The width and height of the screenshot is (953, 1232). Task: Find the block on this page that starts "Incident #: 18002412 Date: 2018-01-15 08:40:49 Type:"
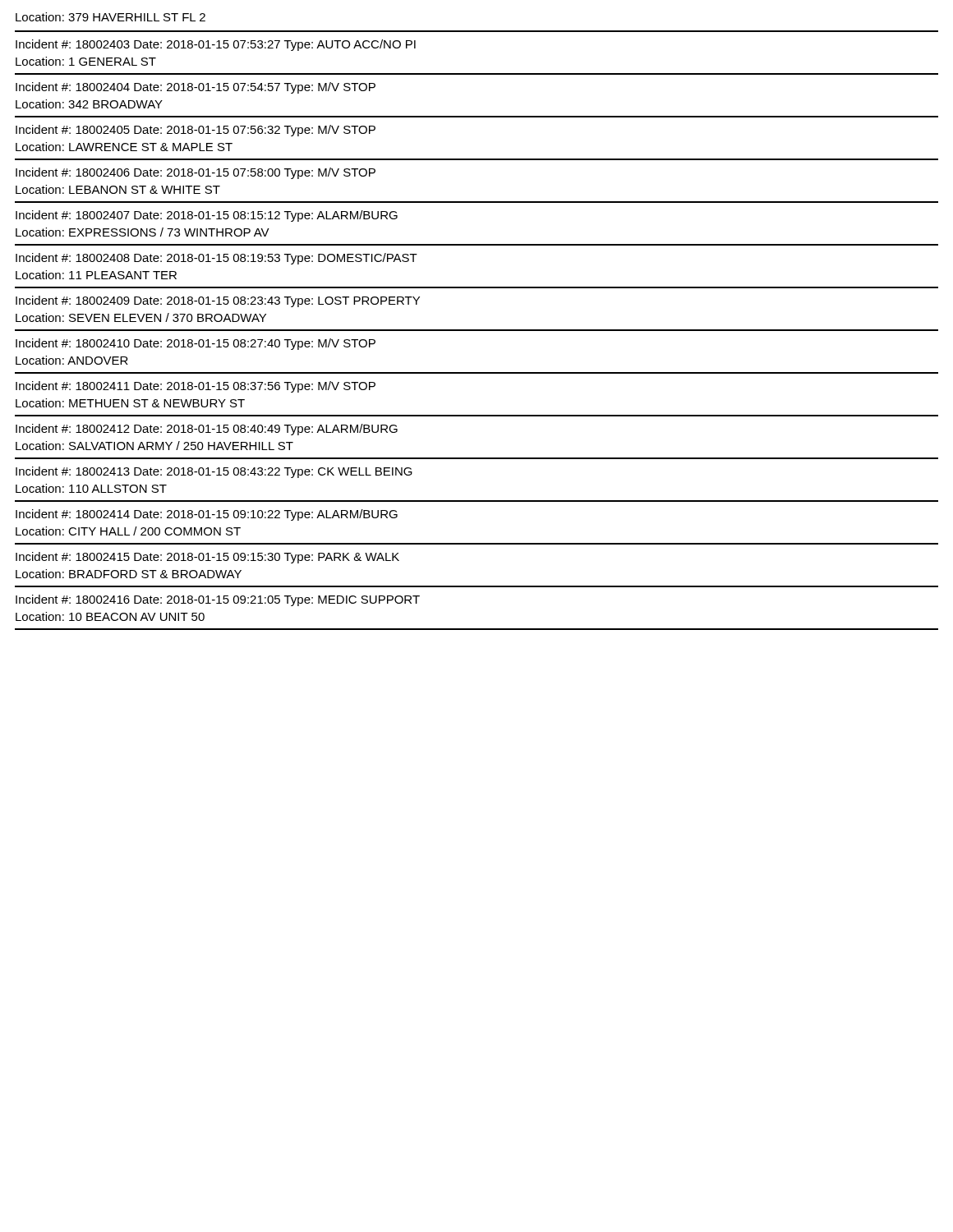tap(207, 430)
